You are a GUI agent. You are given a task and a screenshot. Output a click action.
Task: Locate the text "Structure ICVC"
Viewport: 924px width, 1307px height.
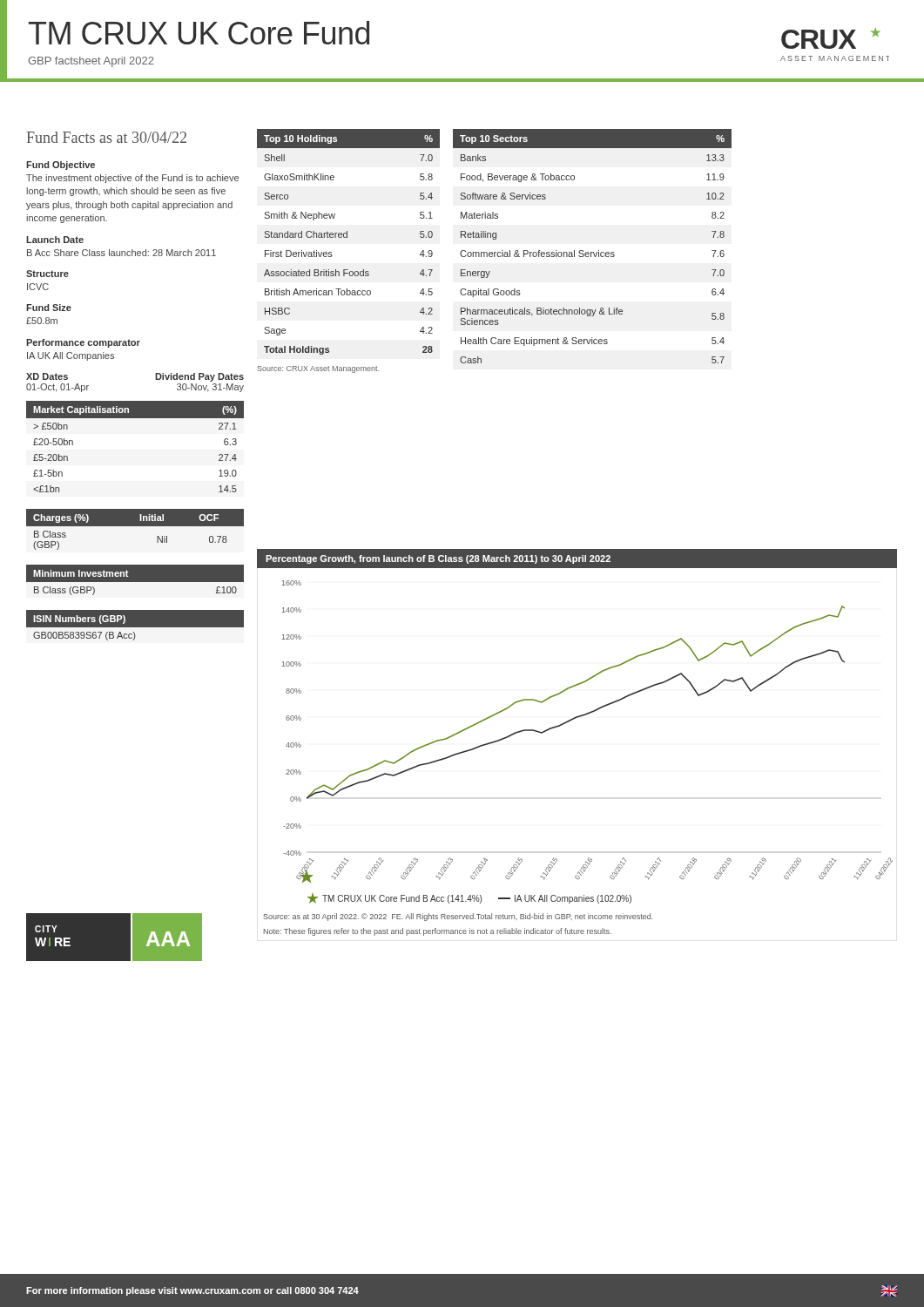(x=47, y=274)
